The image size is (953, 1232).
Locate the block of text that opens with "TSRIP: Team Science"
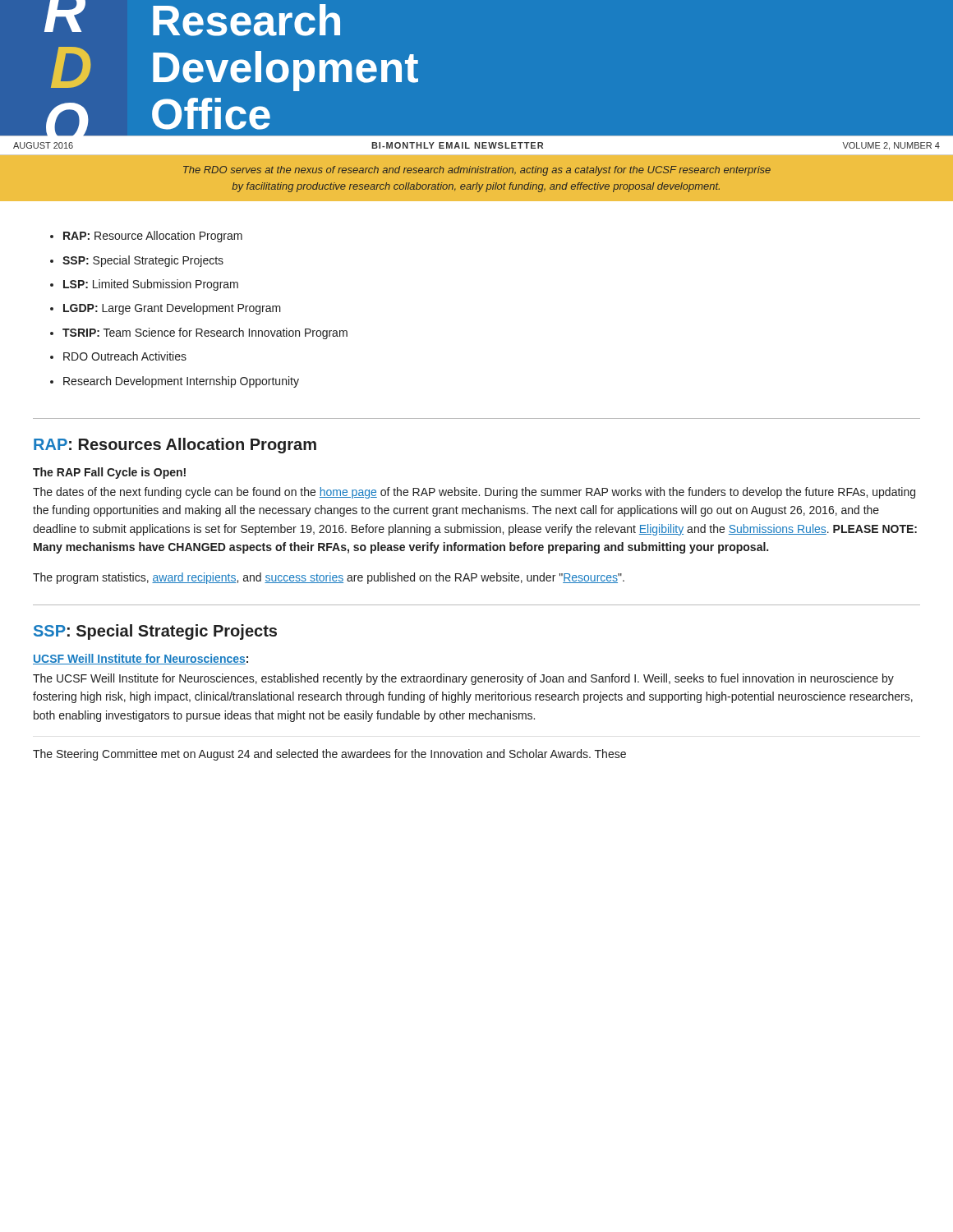[x=205, y=333]
